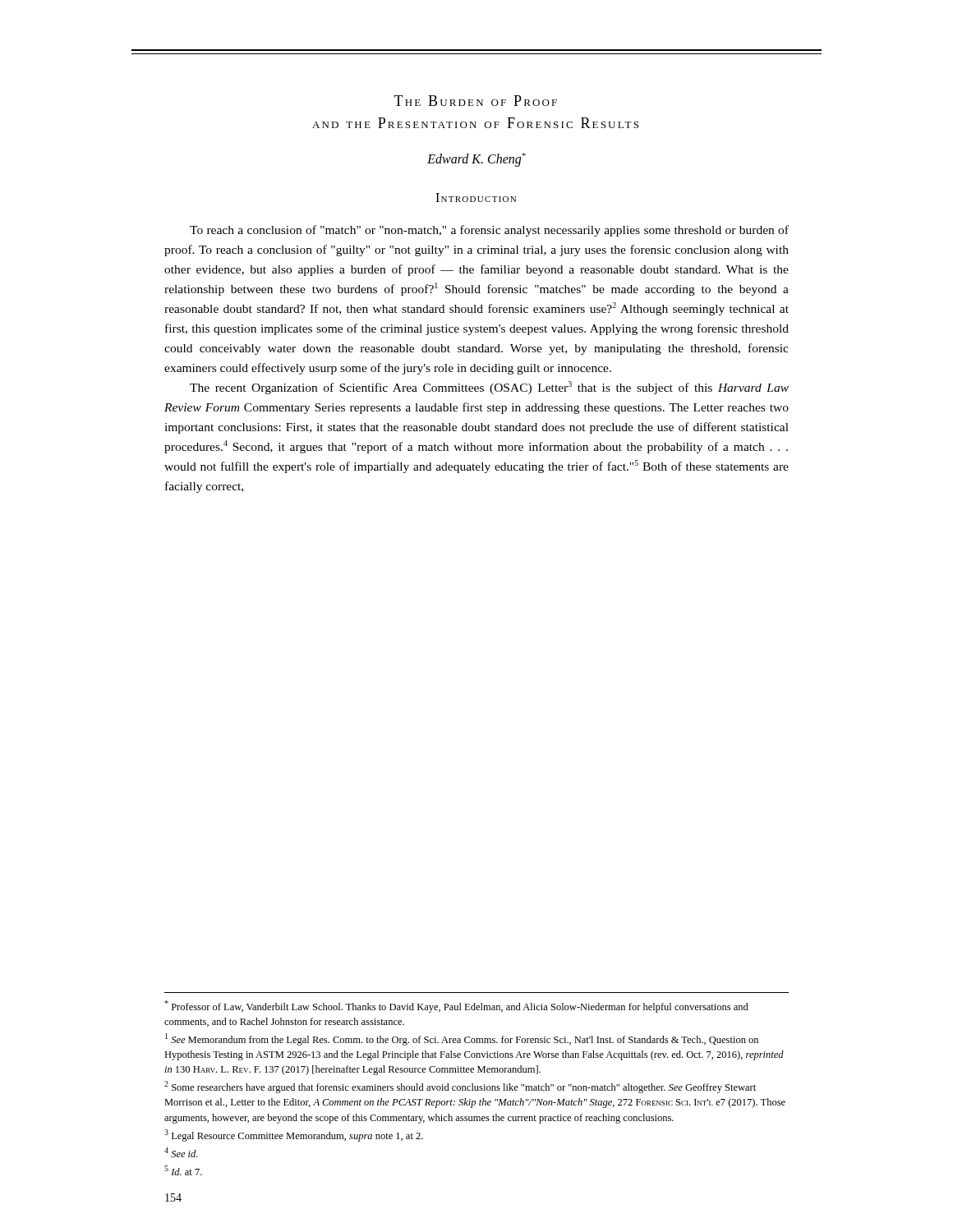Point to the text starting "Edward K. Cheng*"
953x1232 pixels.
click(x=476, y=158)
